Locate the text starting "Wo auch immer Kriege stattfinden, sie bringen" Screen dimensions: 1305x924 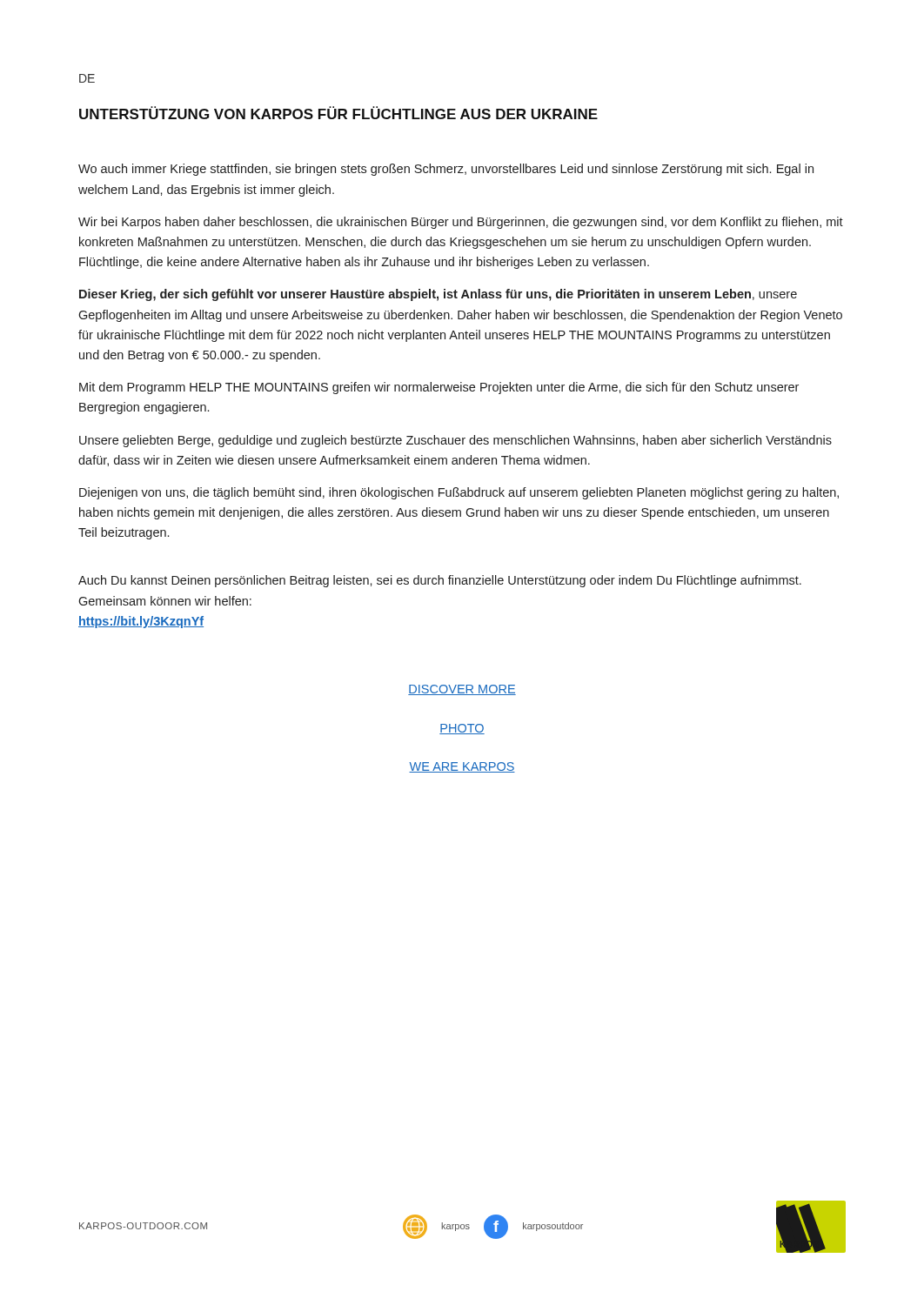[x=446, y=179]
